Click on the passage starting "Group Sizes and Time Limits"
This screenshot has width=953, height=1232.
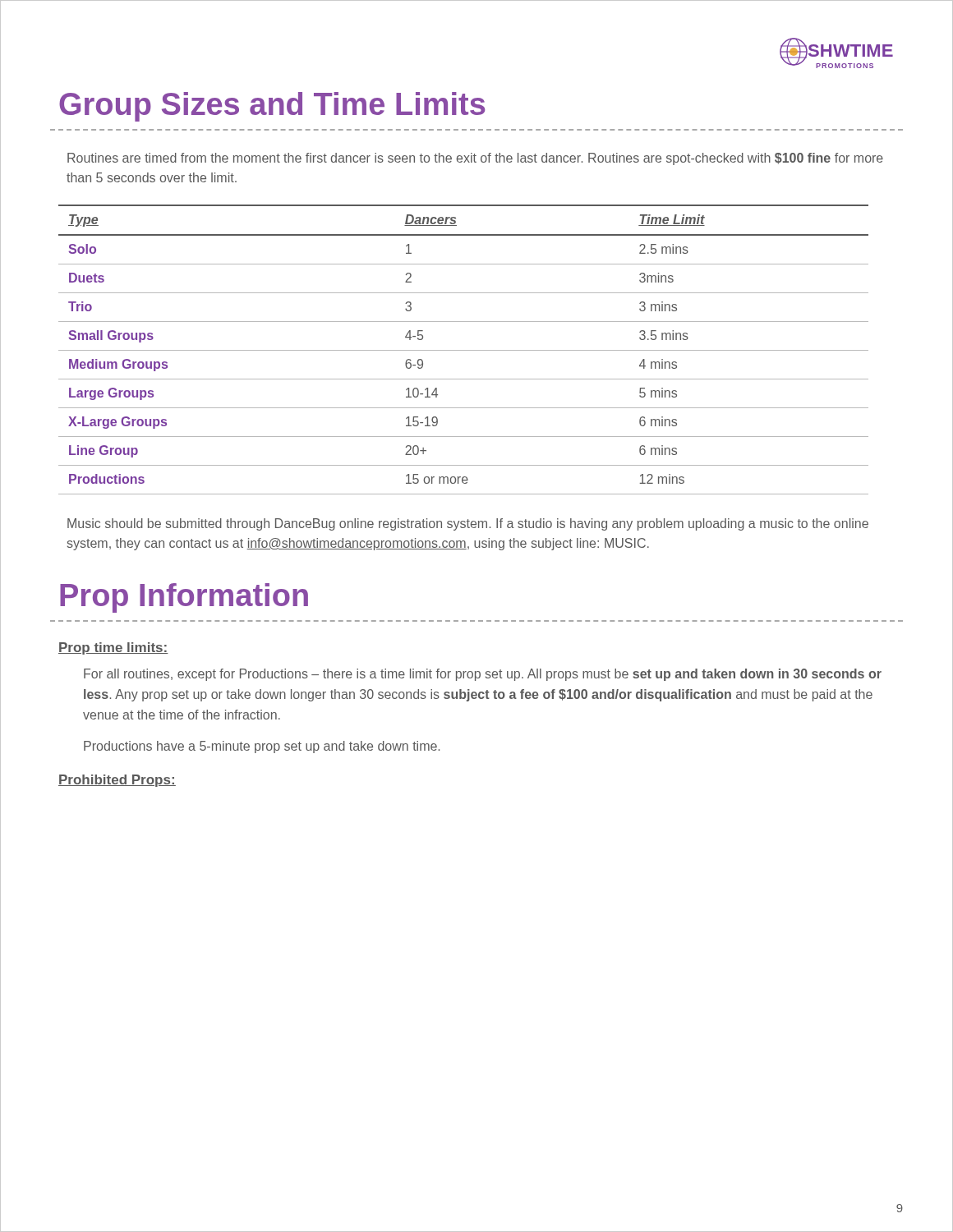(x=272, y=104)
